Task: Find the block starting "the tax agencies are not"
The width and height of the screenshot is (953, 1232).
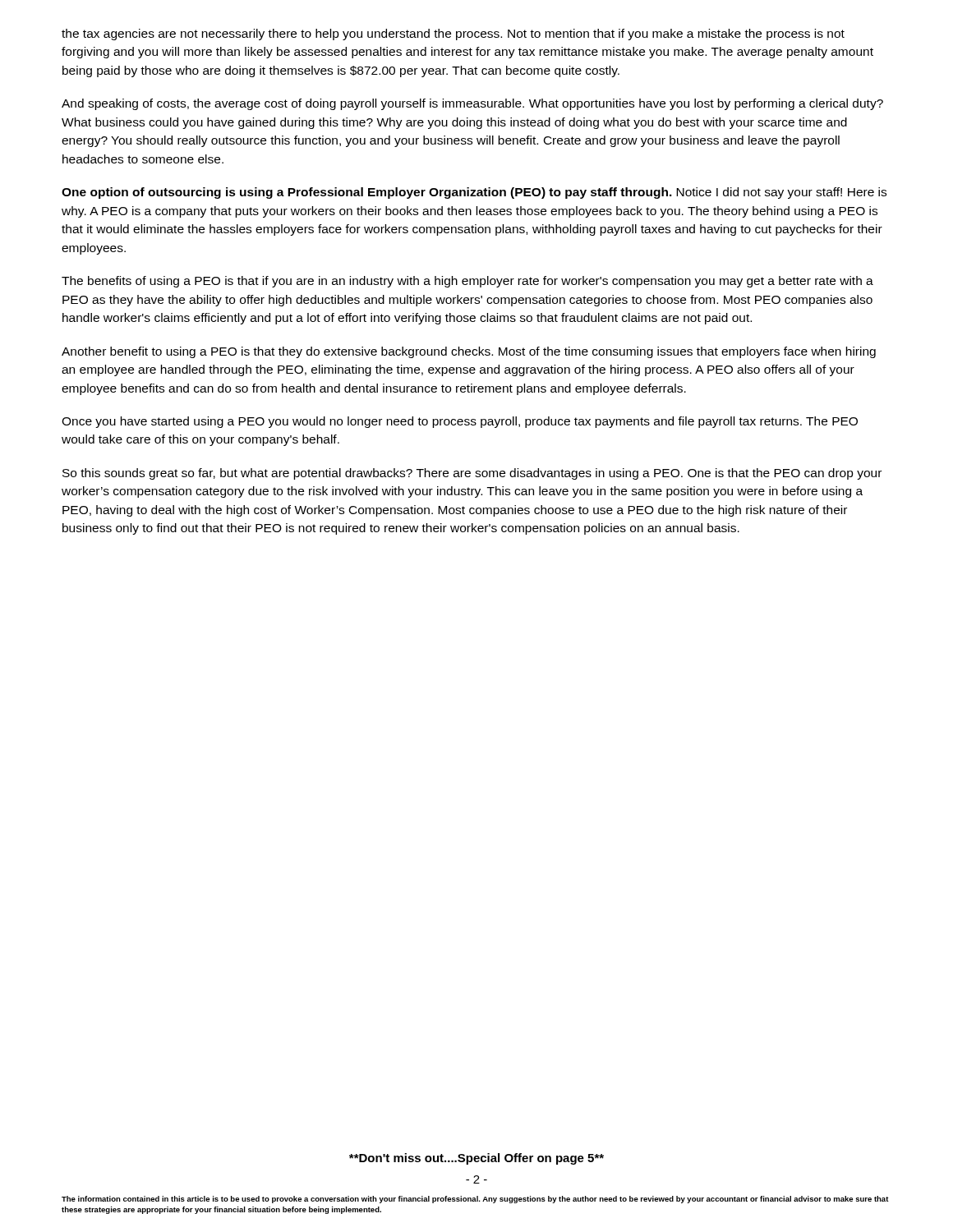Action: (467, 52)
